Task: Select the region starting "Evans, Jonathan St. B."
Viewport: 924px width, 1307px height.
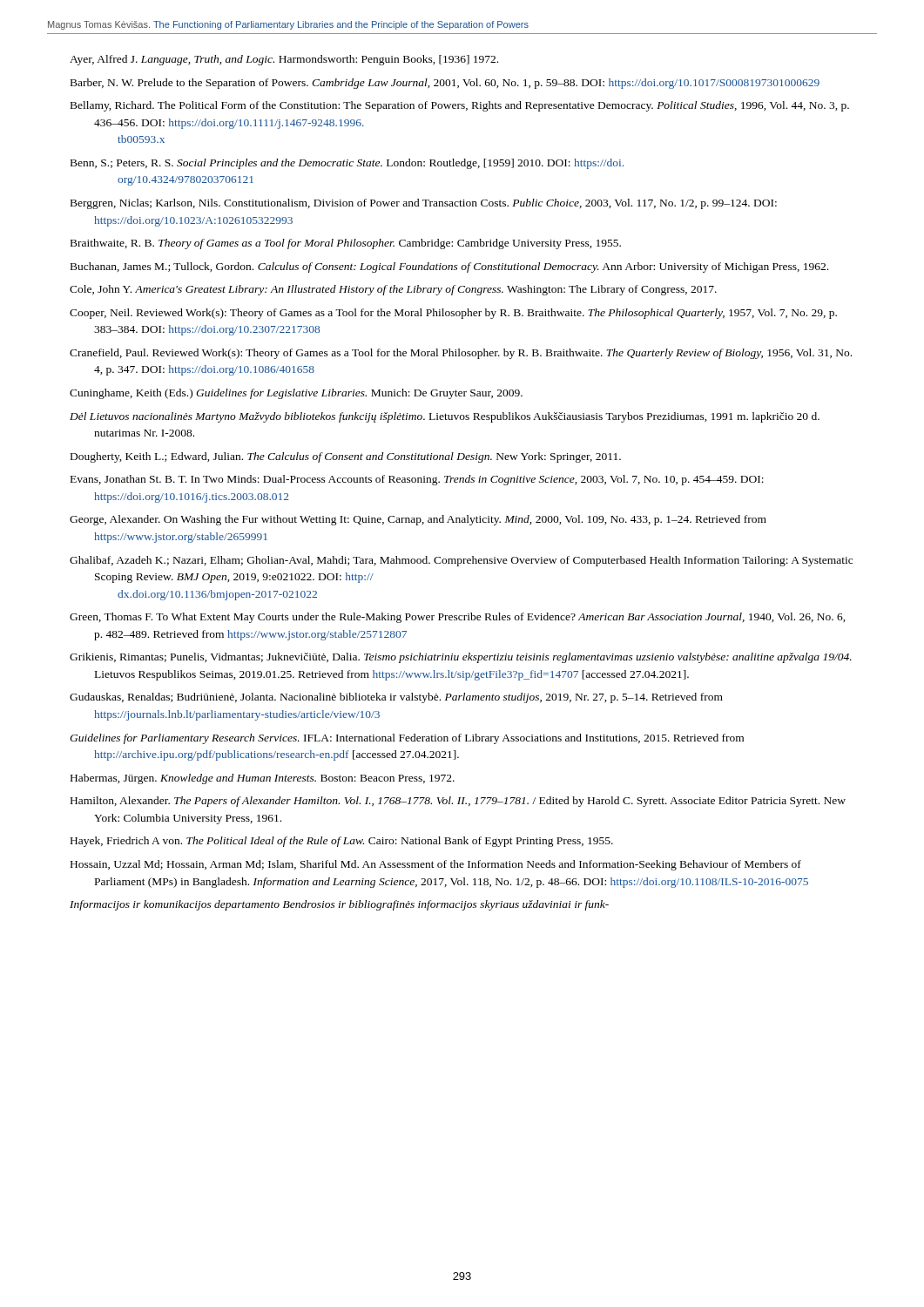Action: (x=417, y=488)
